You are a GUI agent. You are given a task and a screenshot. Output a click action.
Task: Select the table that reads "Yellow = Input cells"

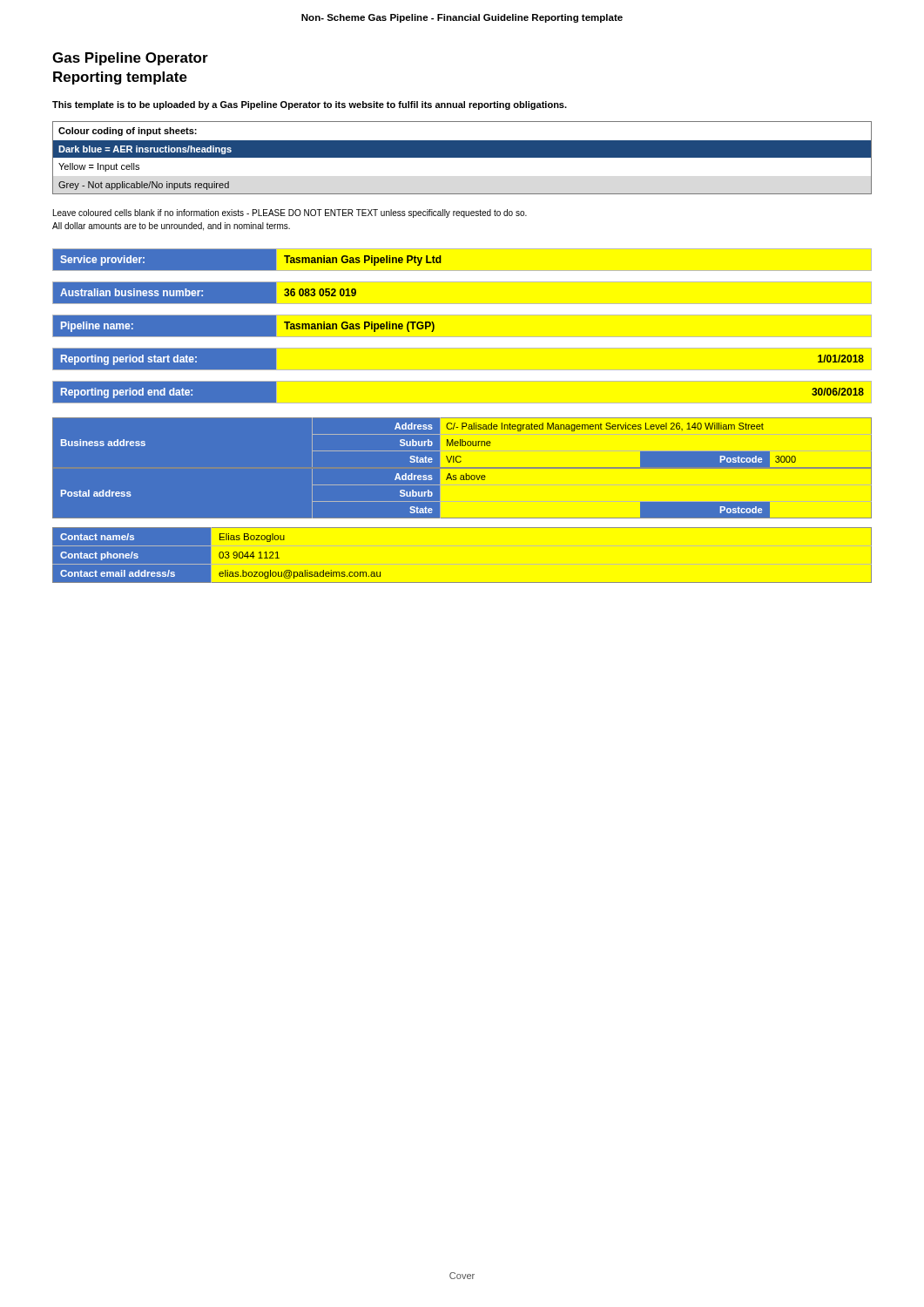click(x=462, y=158)
